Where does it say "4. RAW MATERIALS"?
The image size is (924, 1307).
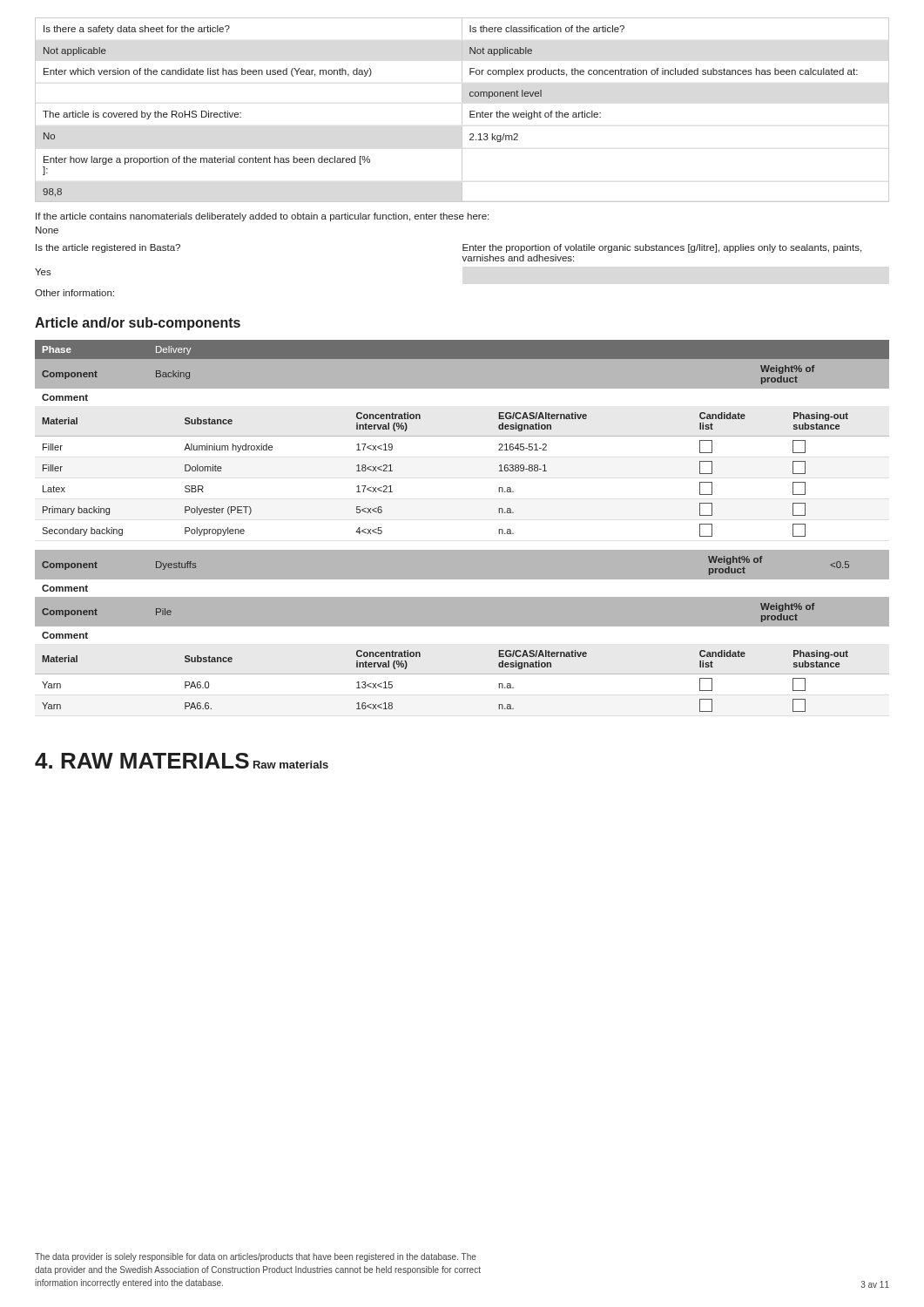(142, 761)
